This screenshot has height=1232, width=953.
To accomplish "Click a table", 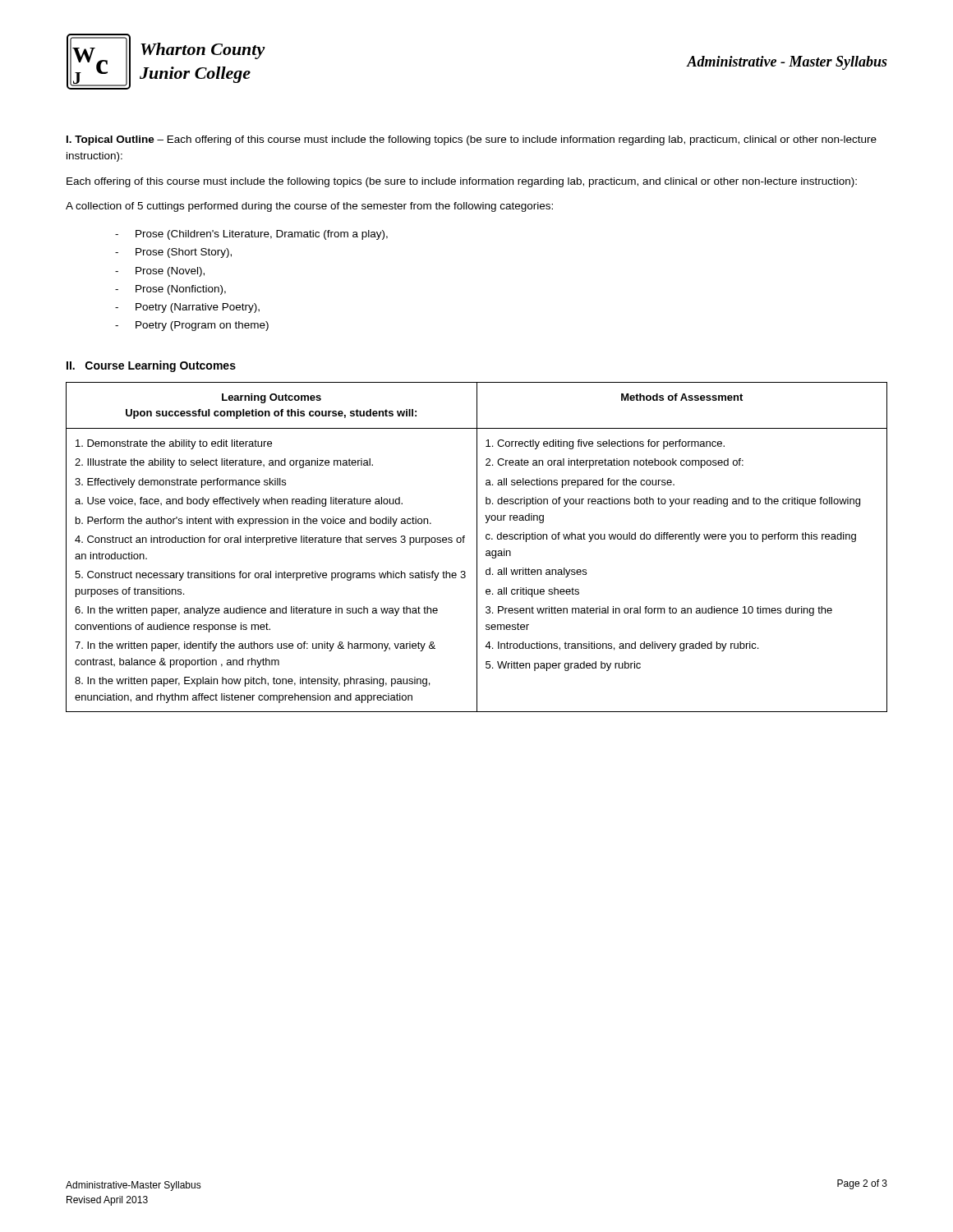I will coord(476,547).
